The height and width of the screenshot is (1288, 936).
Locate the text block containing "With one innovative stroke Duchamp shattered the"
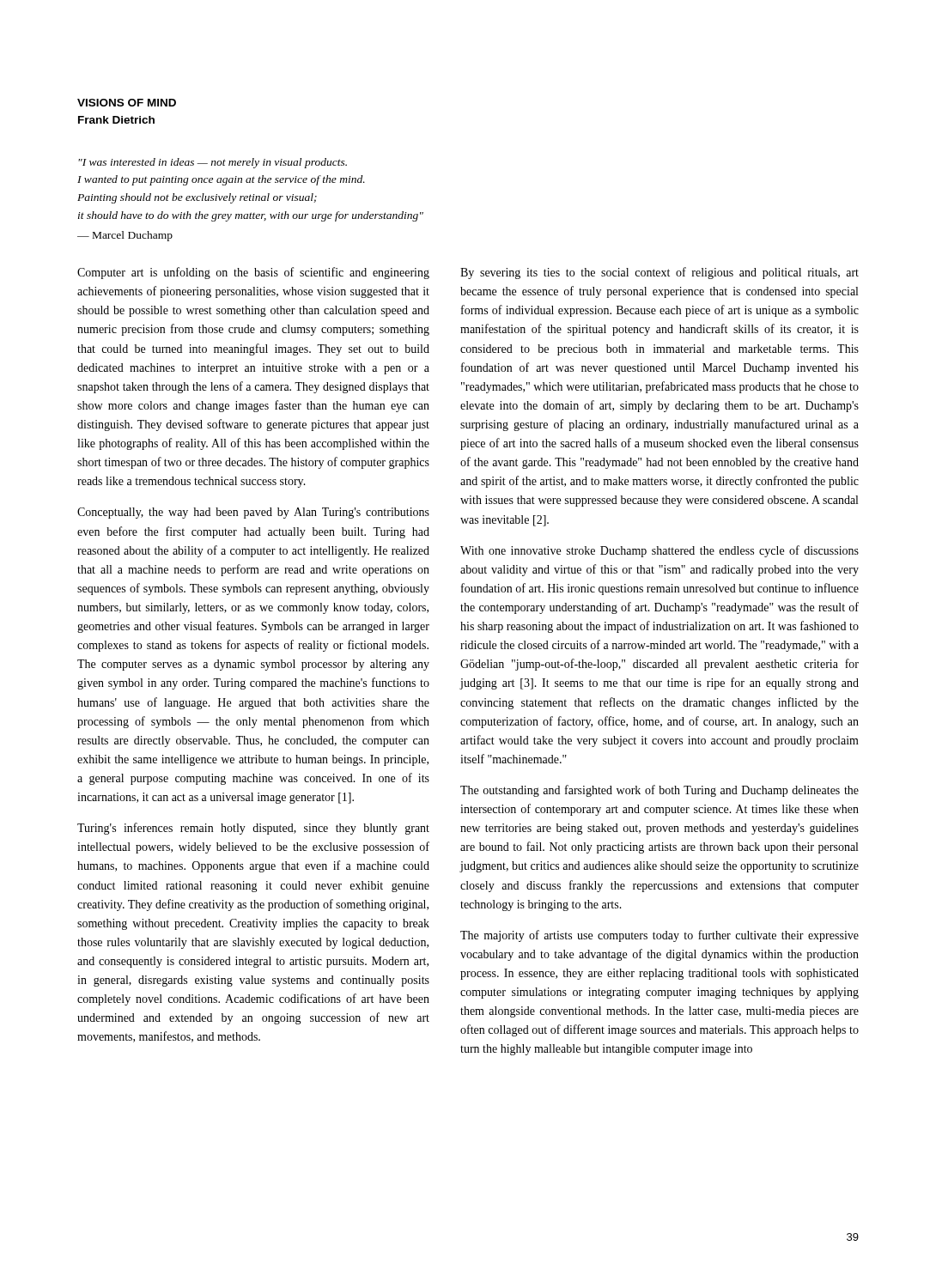(x=659, y=655)
